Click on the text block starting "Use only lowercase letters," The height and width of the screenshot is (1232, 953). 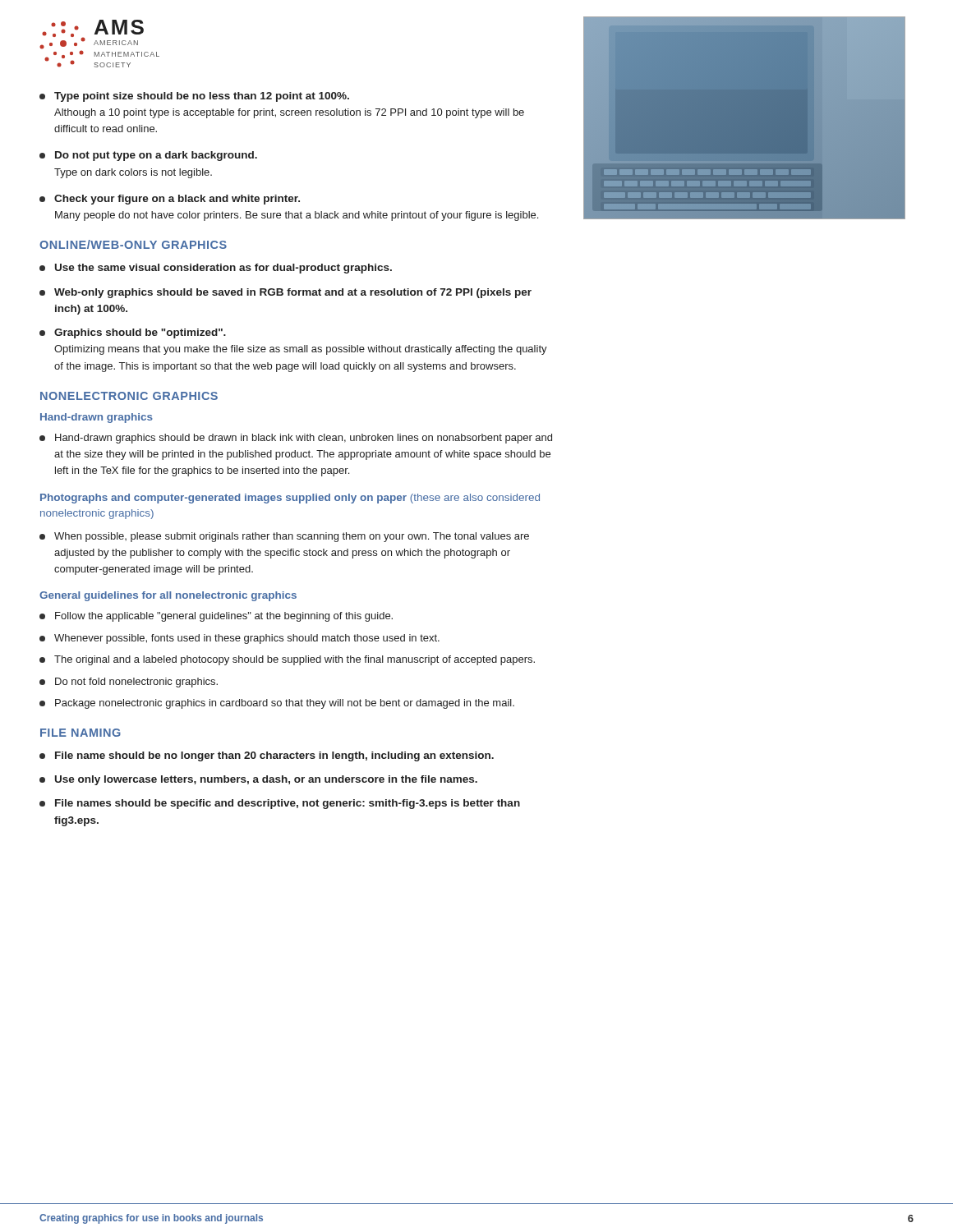(298, 780)
